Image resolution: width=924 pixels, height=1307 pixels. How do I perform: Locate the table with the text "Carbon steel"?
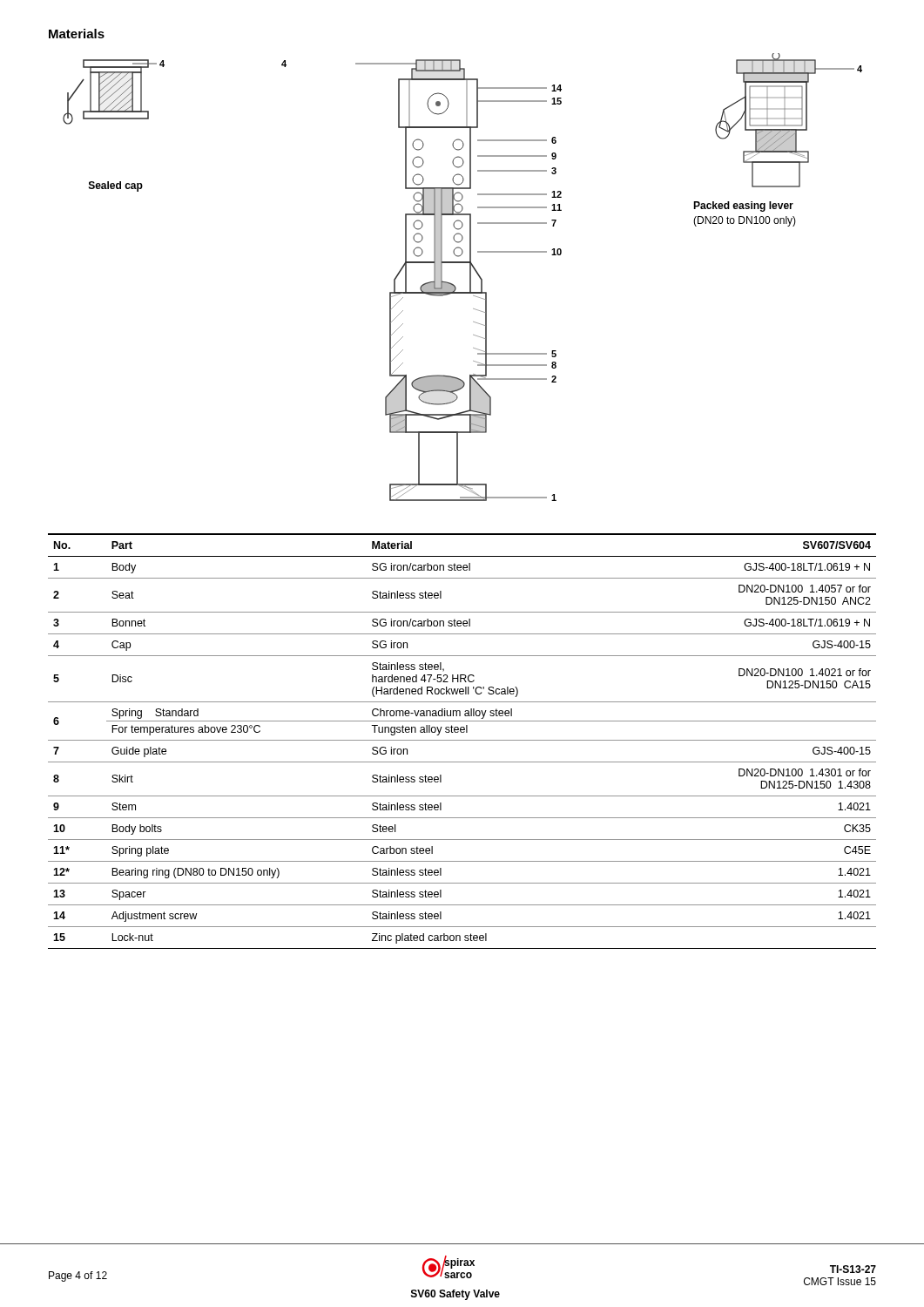click(462, 741)
